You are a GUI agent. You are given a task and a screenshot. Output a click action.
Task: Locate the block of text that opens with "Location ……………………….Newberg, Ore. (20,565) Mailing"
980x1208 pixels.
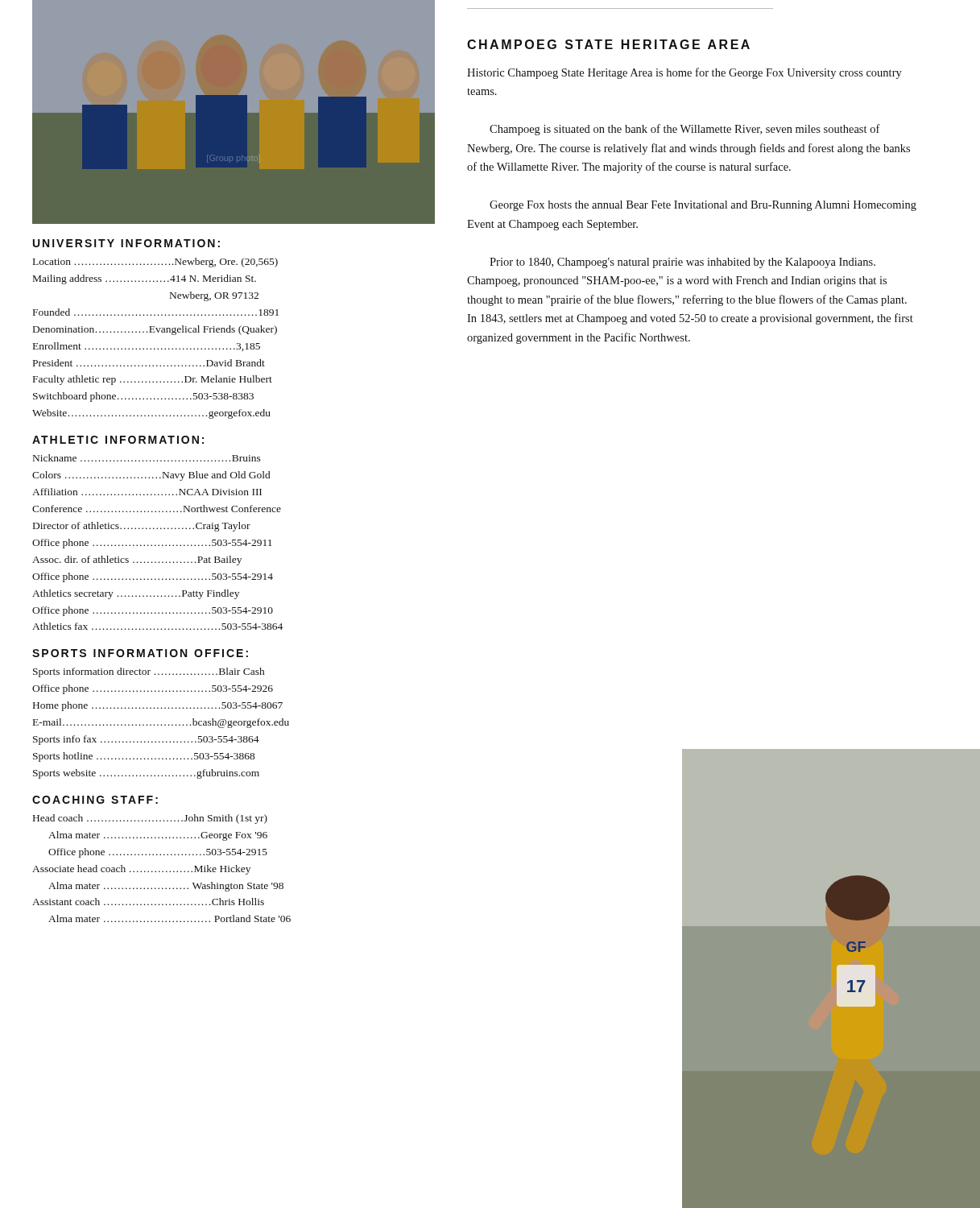[156, 337]
